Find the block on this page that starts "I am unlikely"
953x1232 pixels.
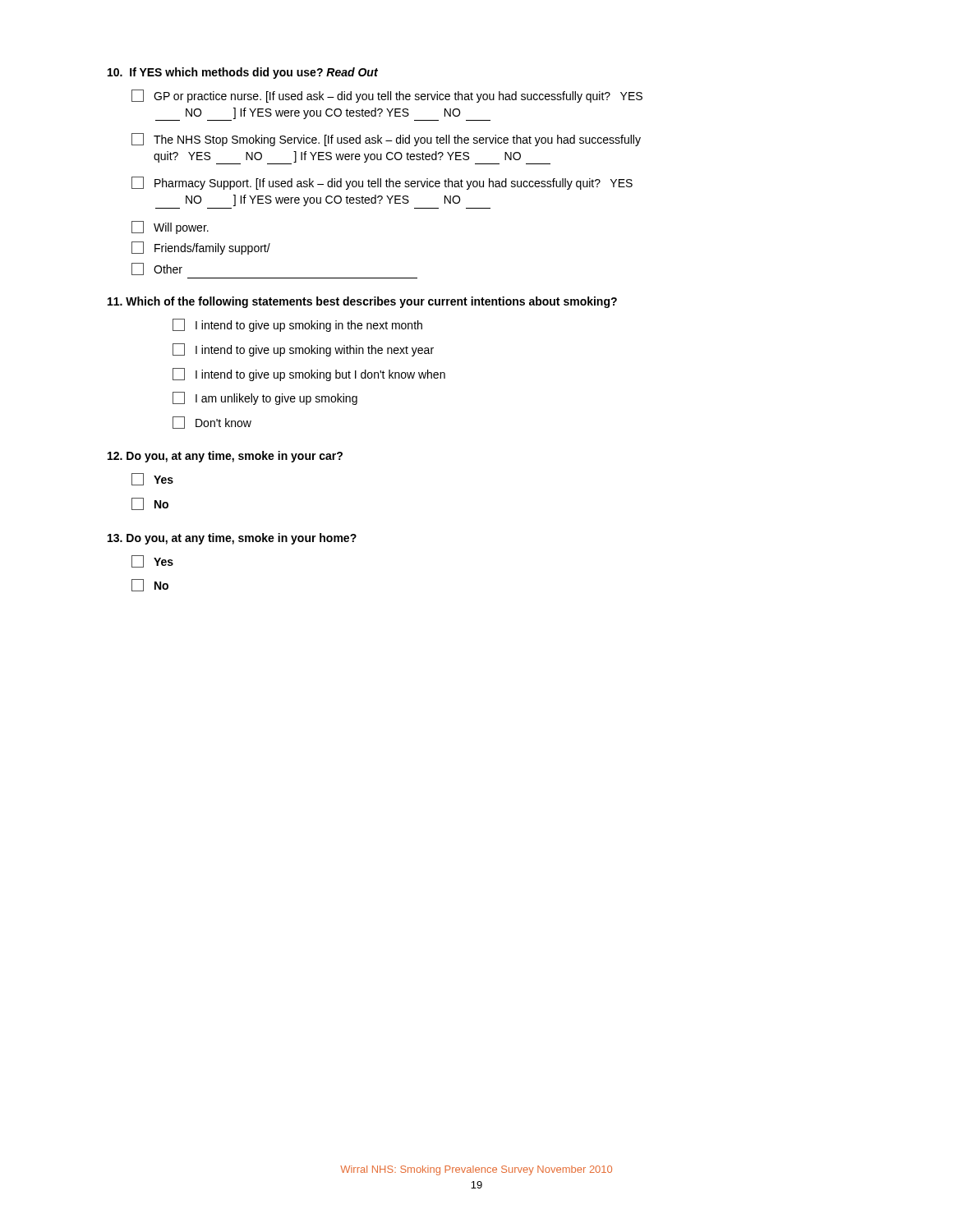click(265, 399)
